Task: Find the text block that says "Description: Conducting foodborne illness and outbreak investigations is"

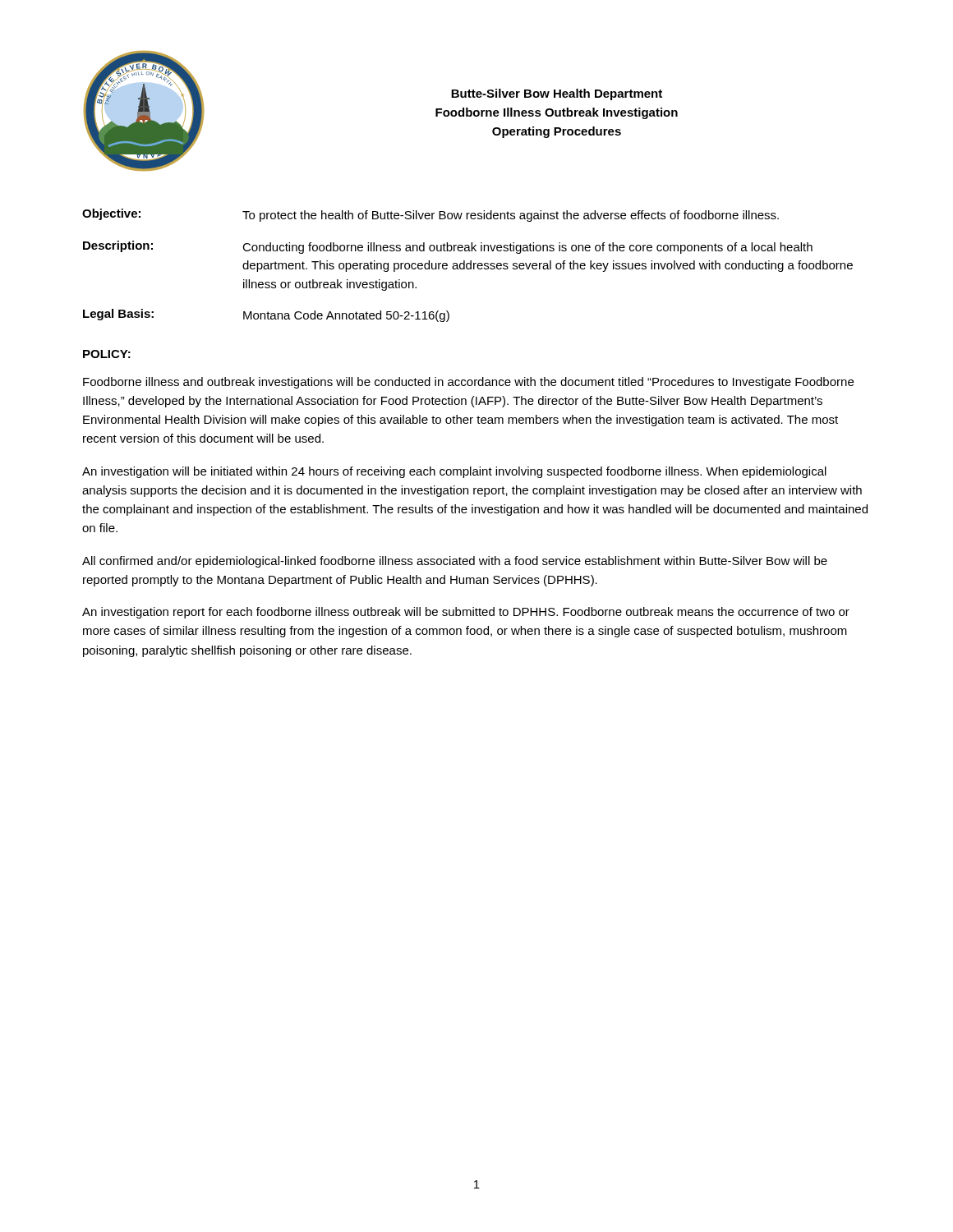Action: [x=476, y=265]
